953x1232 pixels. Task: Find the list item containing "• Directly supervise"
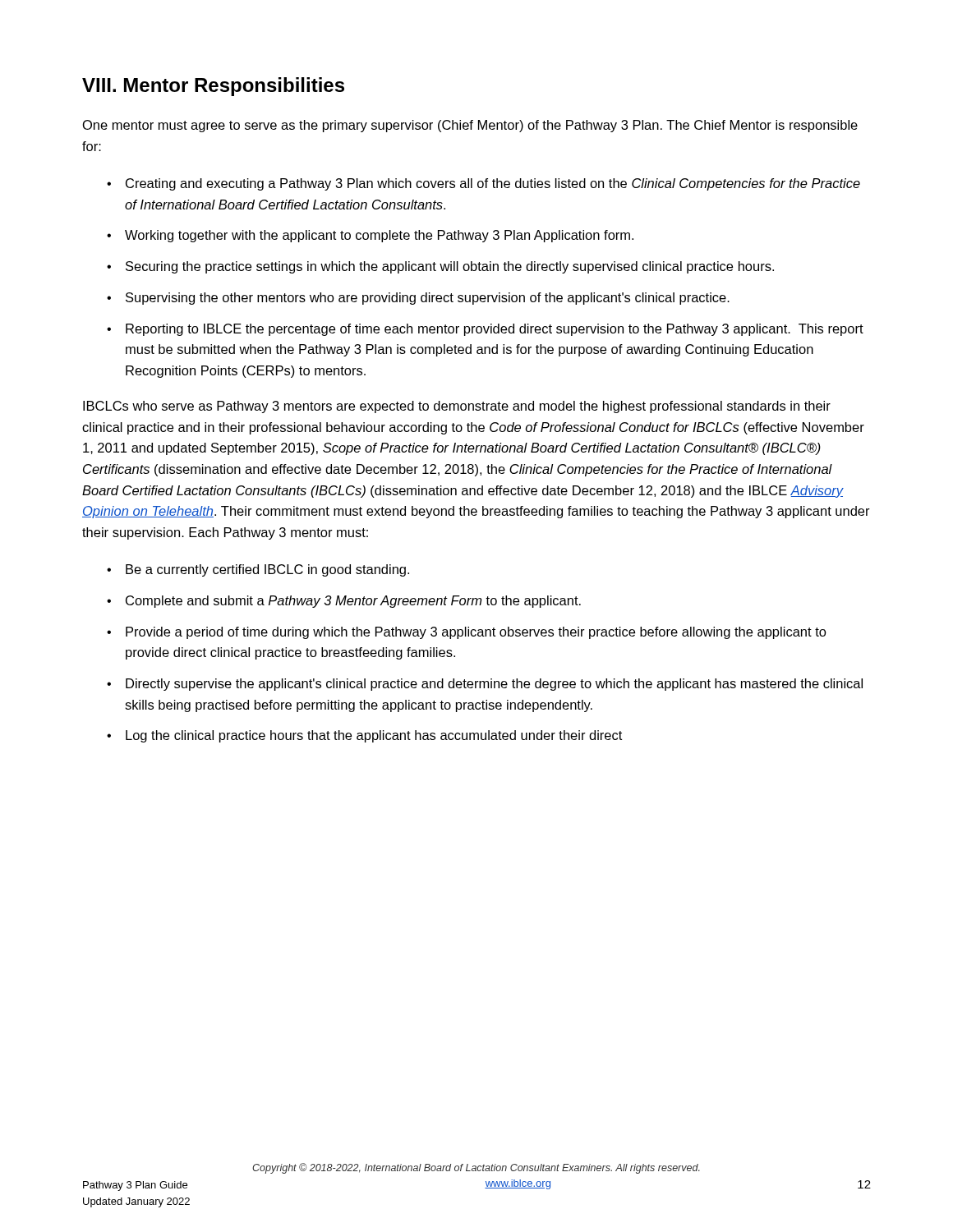click(x=489, y=694)
